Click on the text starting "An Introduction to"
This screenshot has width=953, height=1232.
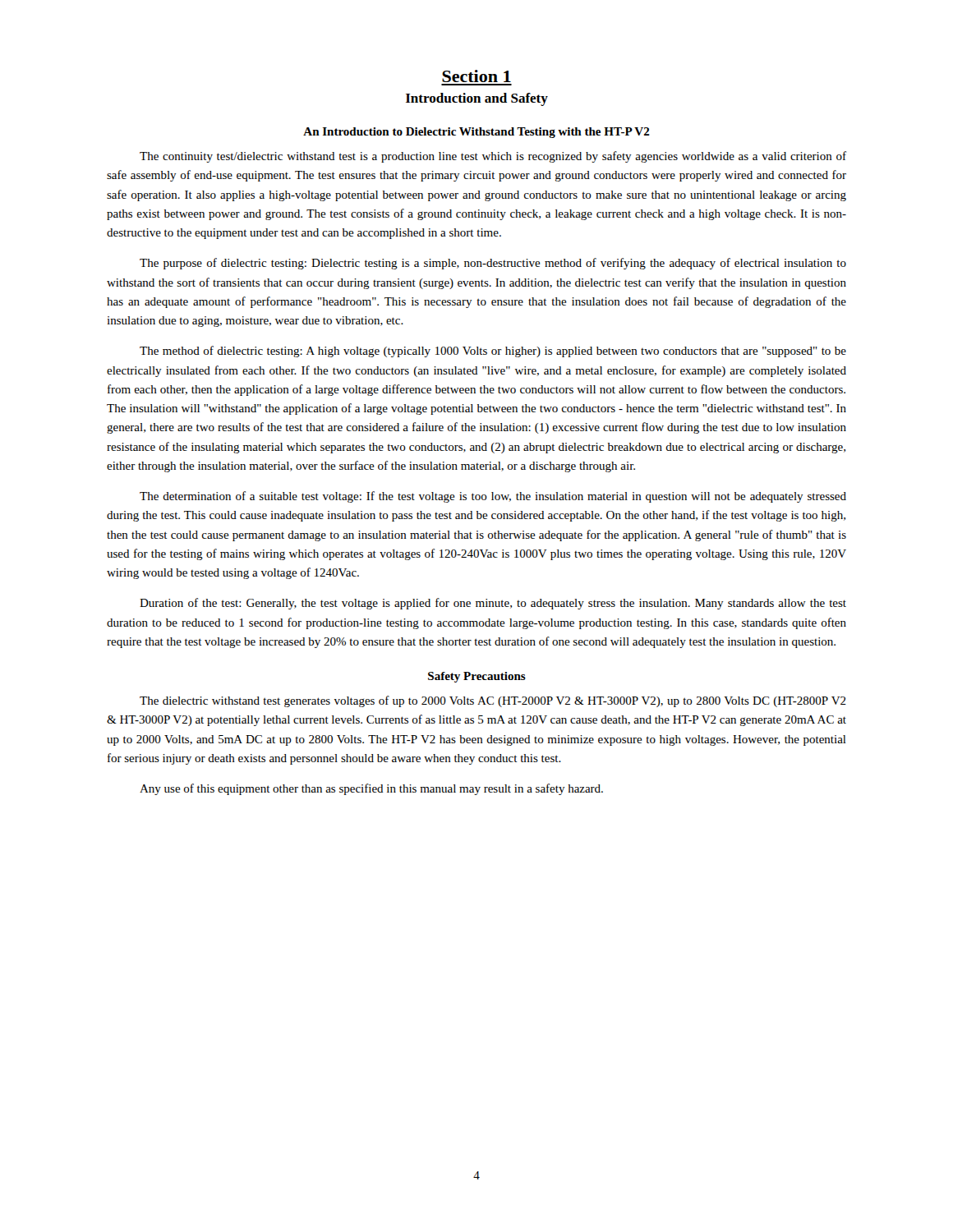click(x=476, y=131)
